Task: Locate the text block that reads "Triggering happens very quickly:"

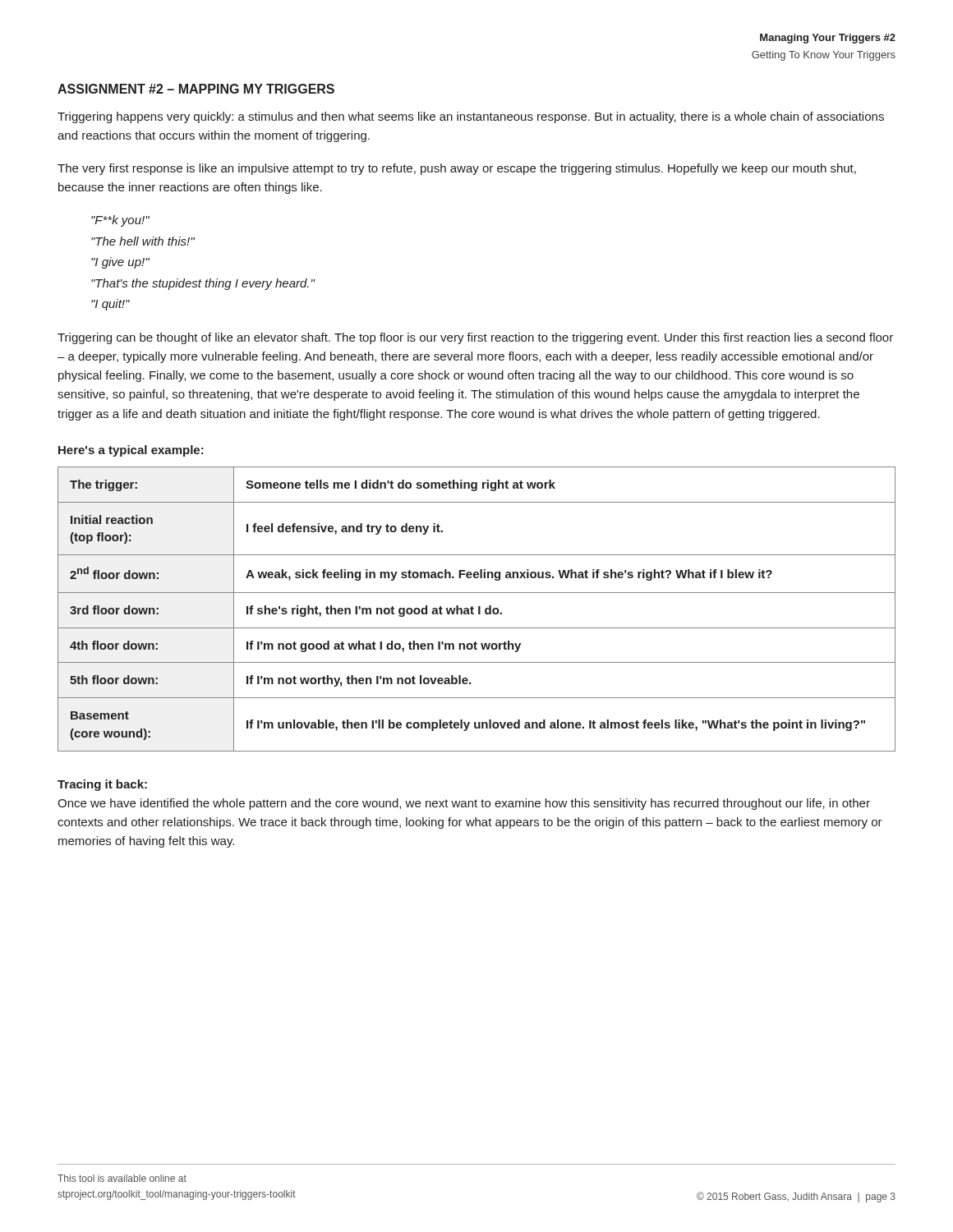Action: click(471, 126)
